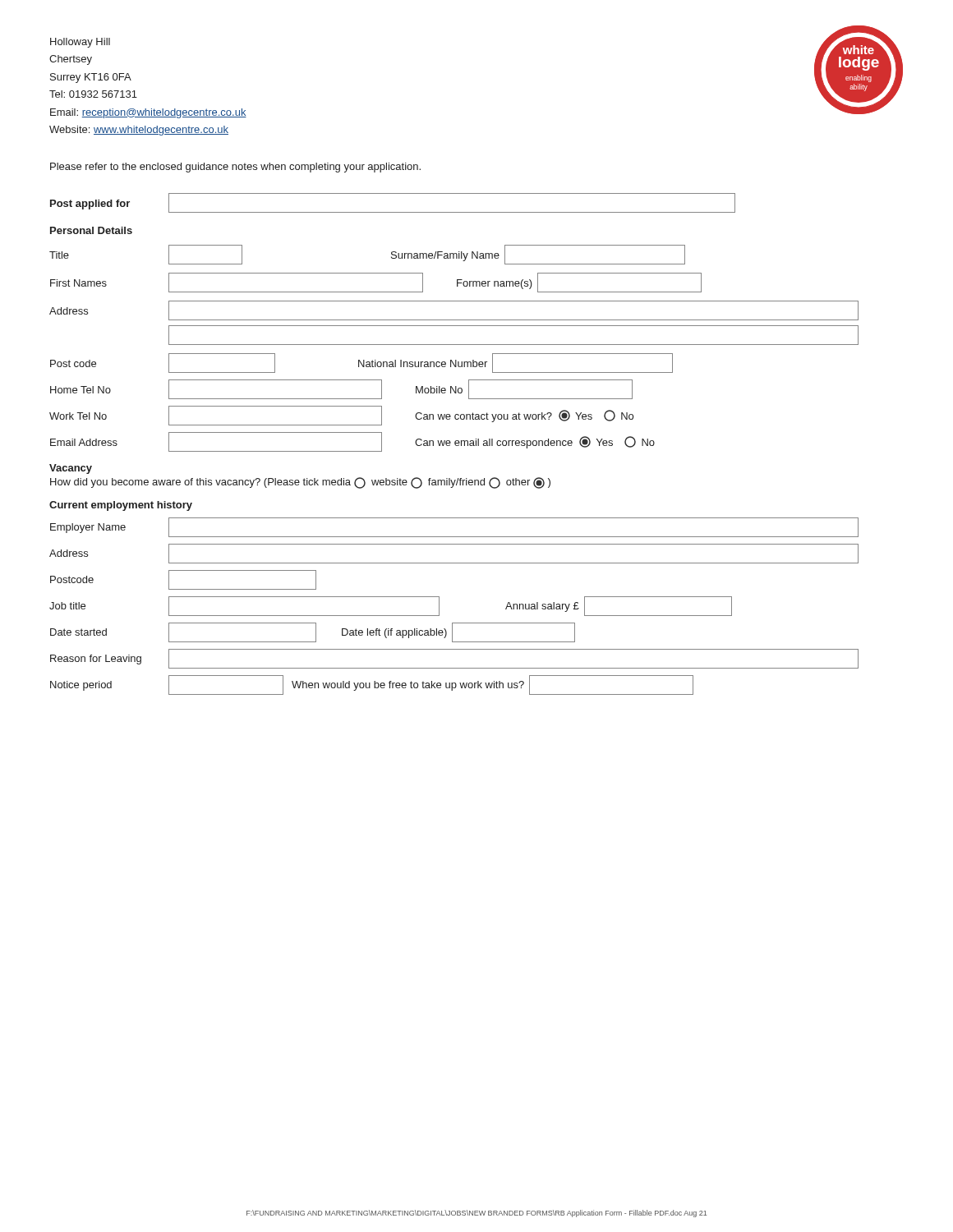Image resolution: width=953 pixels, height=1232 pixels.
Task: Find the passage starting "Please refer to the enclosed"
Action: 235,166
